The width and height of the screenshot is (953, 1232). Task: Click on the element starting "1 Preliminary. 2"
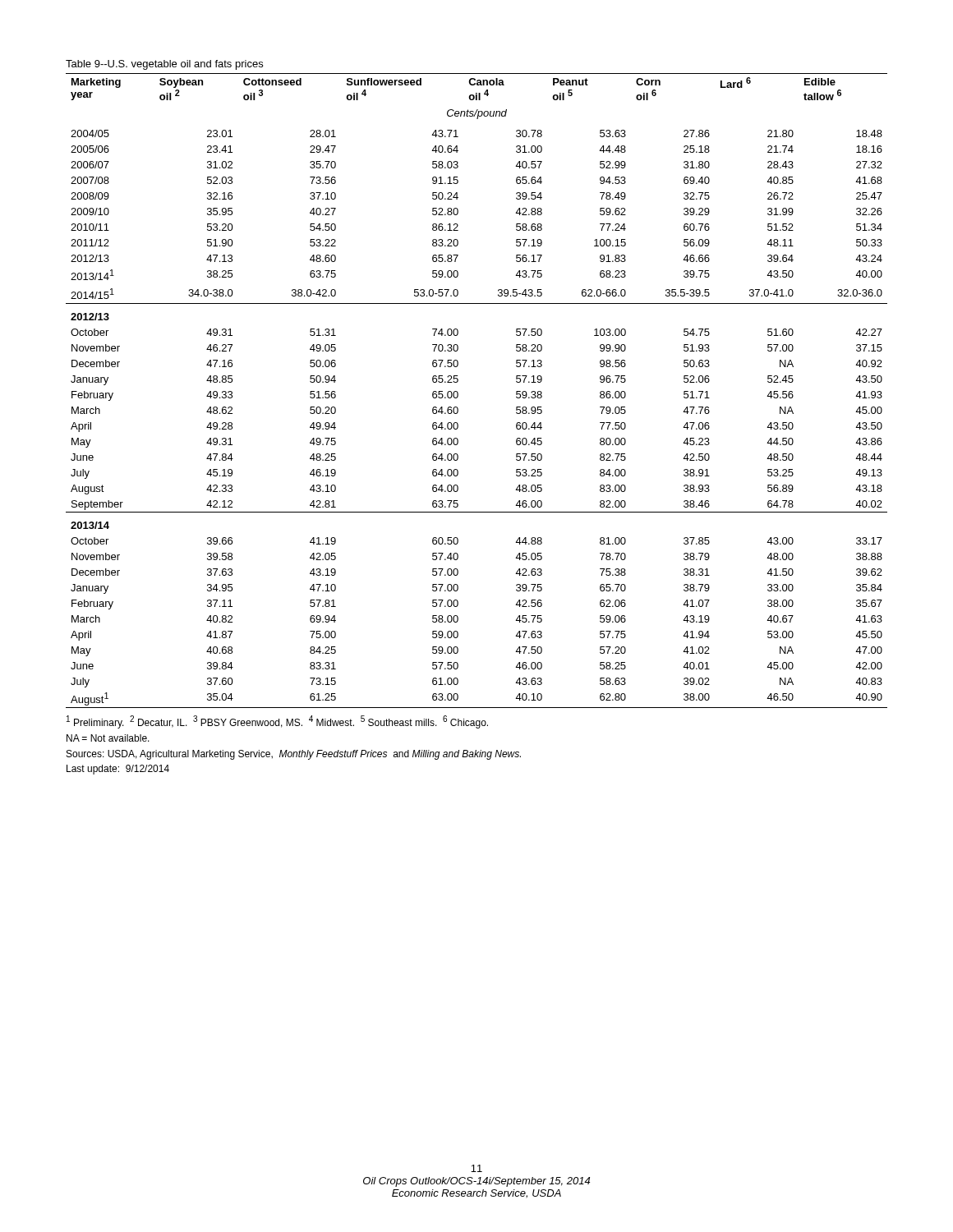pos(294,745)
